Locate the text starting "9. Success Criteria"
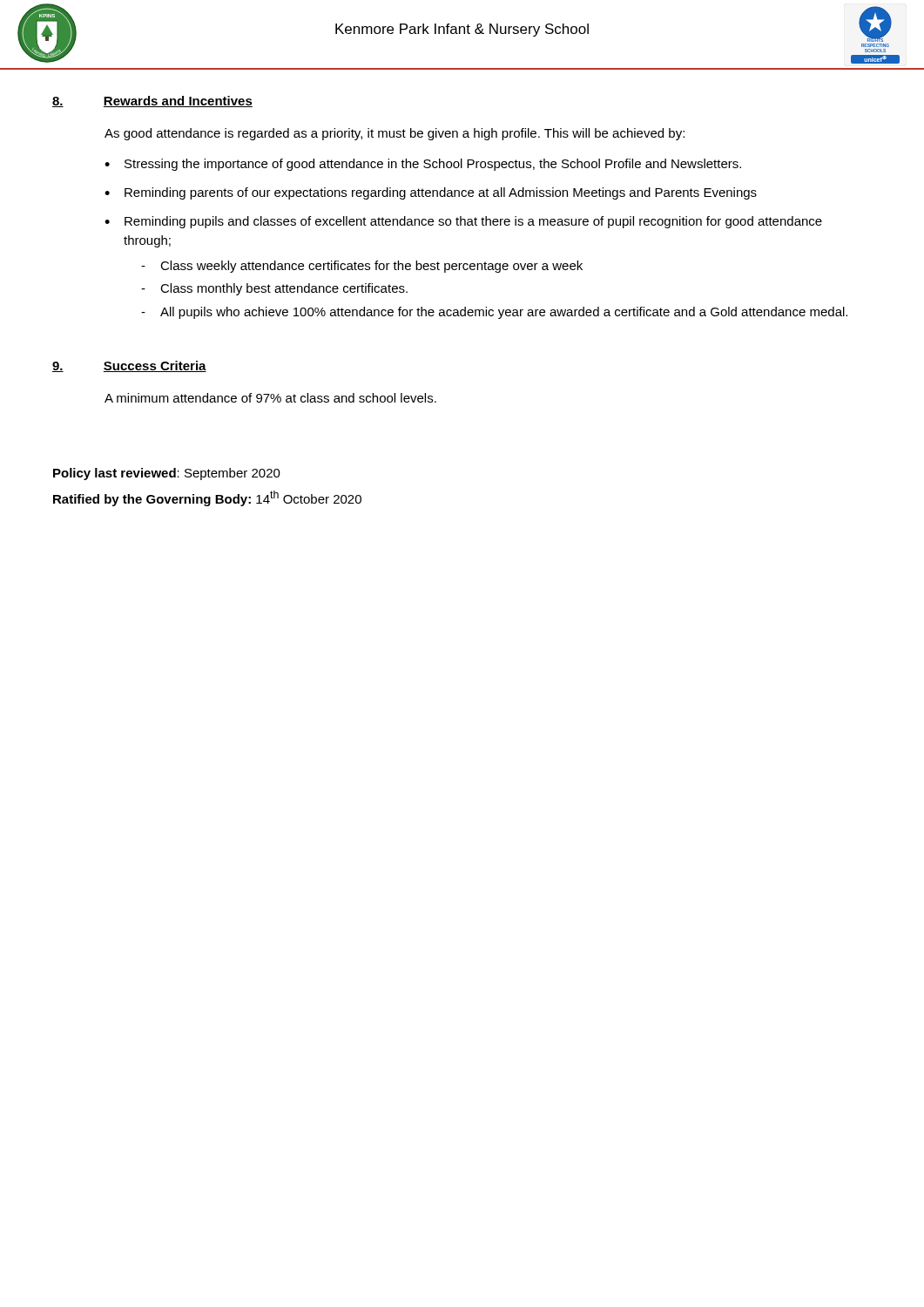Viewport: 924px width, 1307px height. [129, 366]
